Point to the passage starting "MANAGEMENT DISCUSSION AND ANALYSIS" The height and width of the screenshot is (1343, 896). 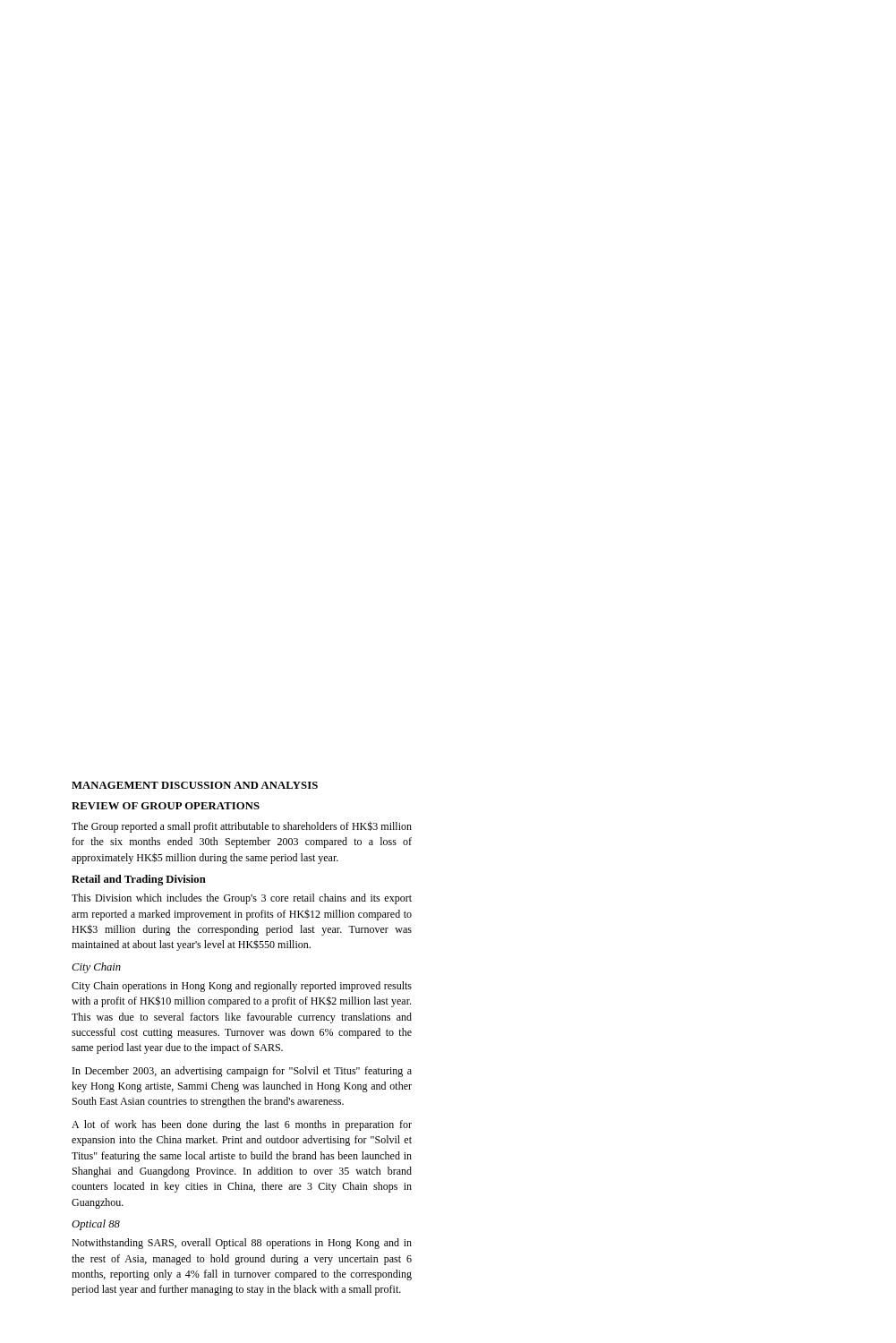coord(195,785)
